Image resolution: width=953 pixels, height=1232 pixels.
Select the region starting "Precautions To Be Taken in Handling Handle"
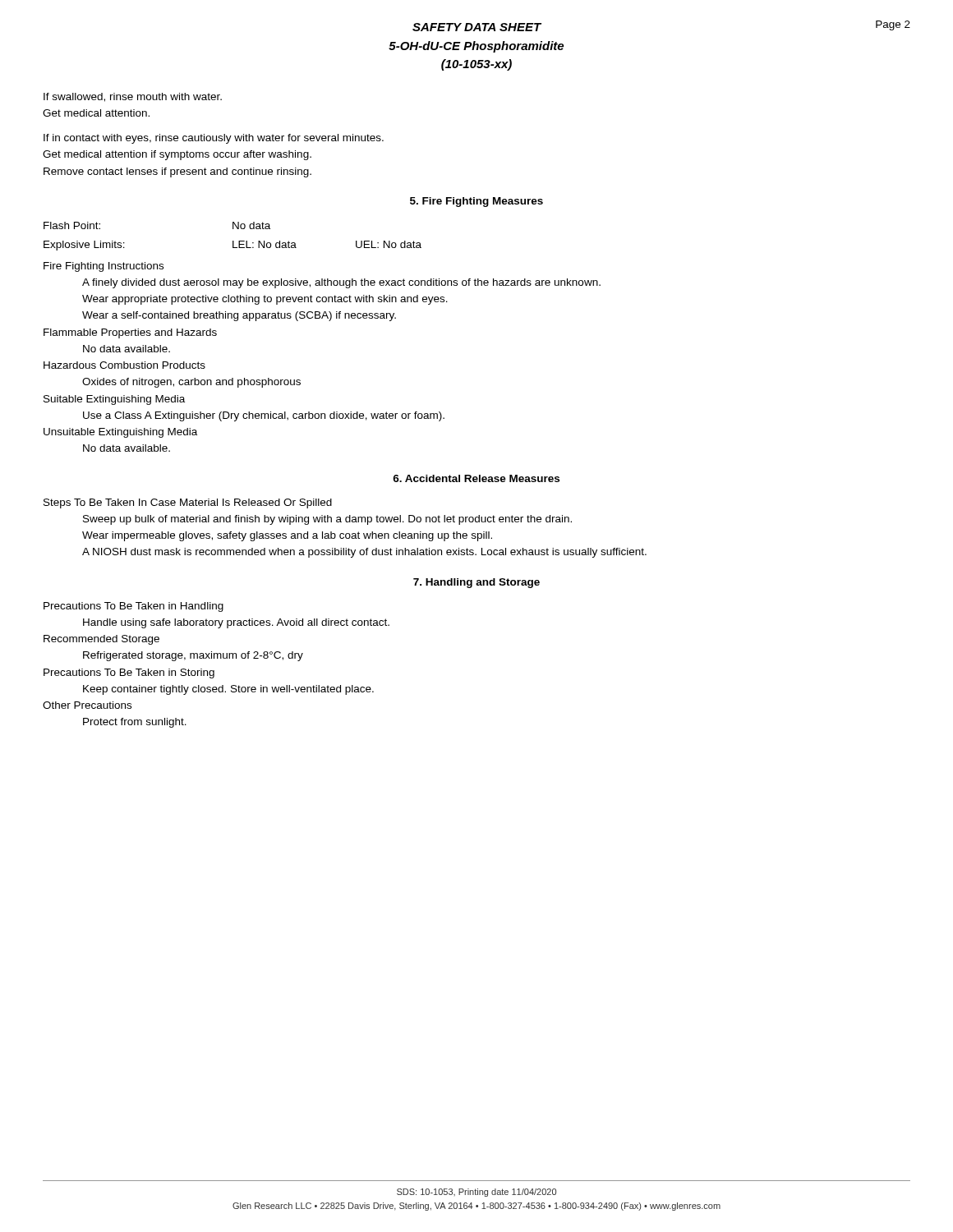tap(134, 607)
